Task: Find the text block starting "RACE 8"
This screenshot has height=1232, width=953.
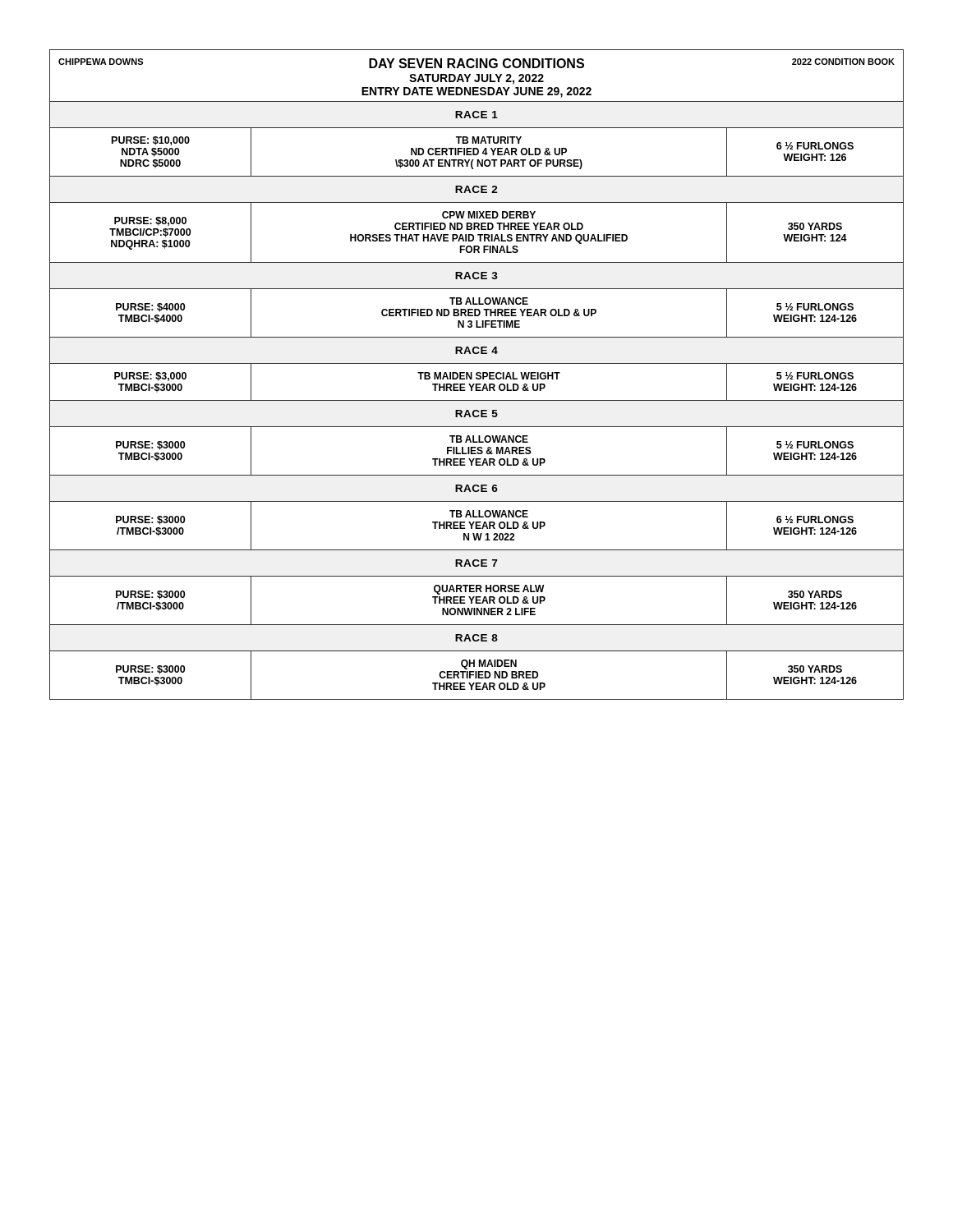Action: [476, 638]
